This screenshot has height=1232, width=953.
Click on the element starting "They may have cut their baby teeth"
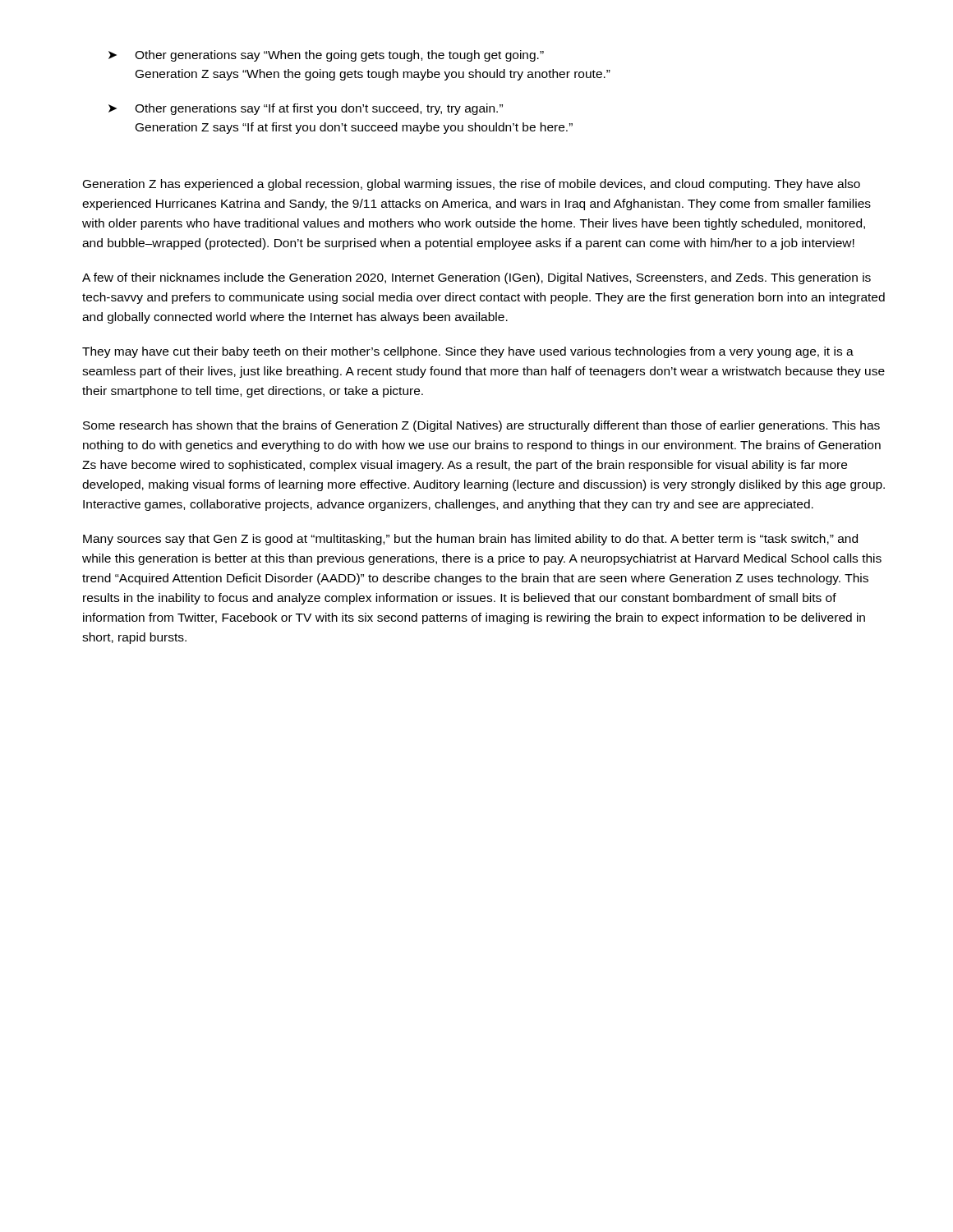[x=484, y=371]
